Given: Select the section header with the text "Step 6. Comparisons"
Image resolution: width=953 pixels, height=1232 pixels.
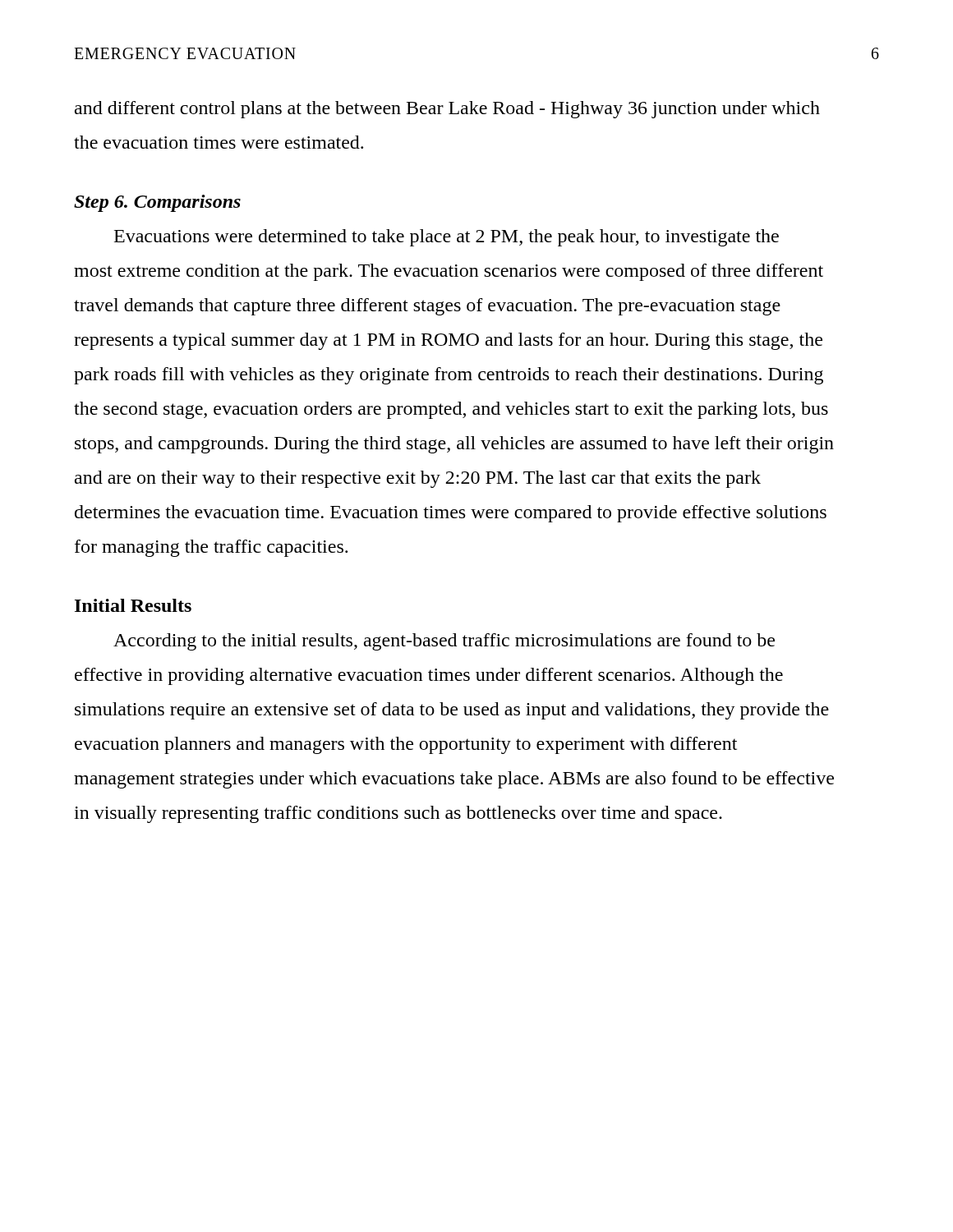Looking at the screenshot, I should pyautogui.click(x=157, y=203).
